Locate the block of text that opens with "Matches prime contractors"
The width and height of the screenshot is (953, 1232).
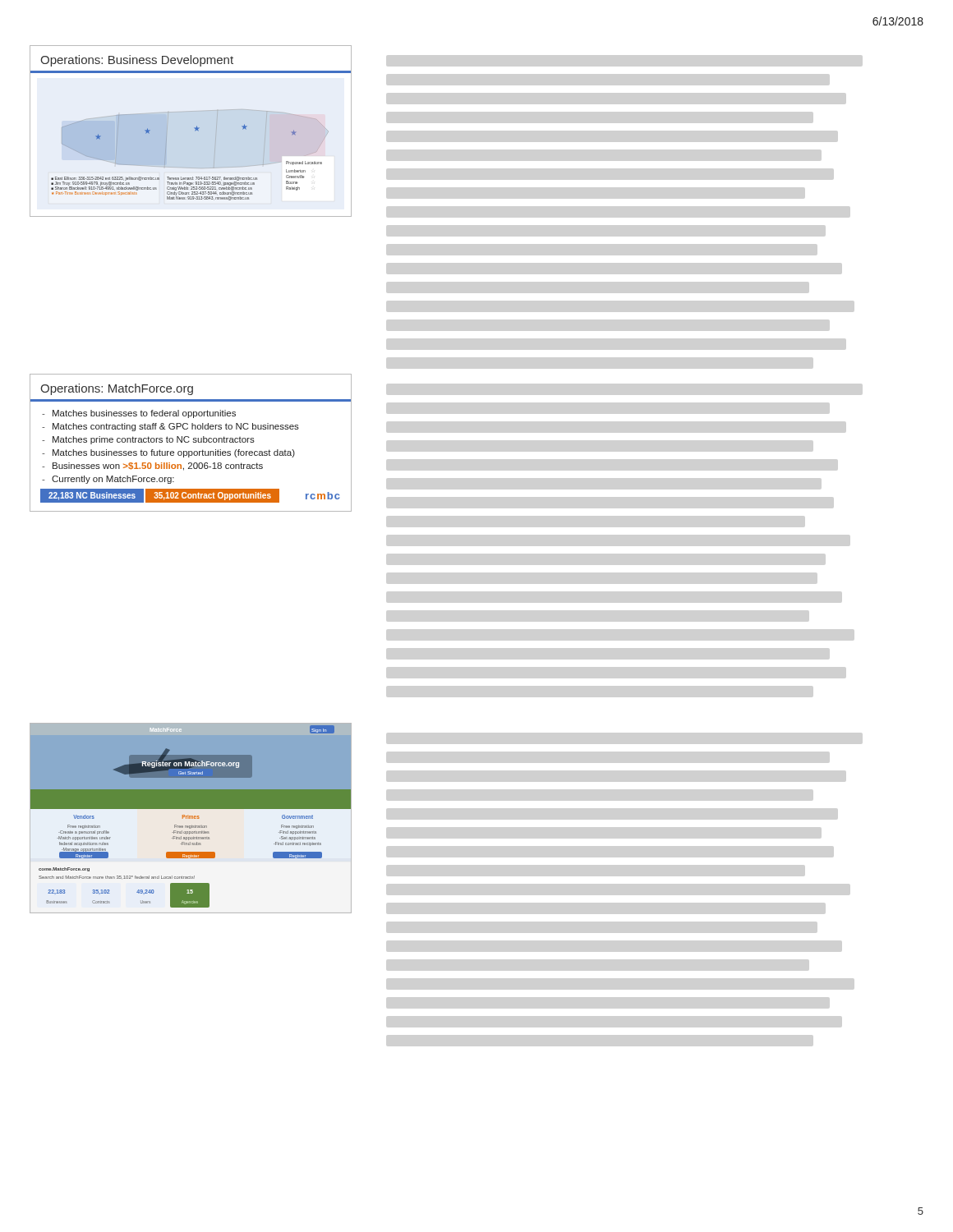[x=153, y=439]
